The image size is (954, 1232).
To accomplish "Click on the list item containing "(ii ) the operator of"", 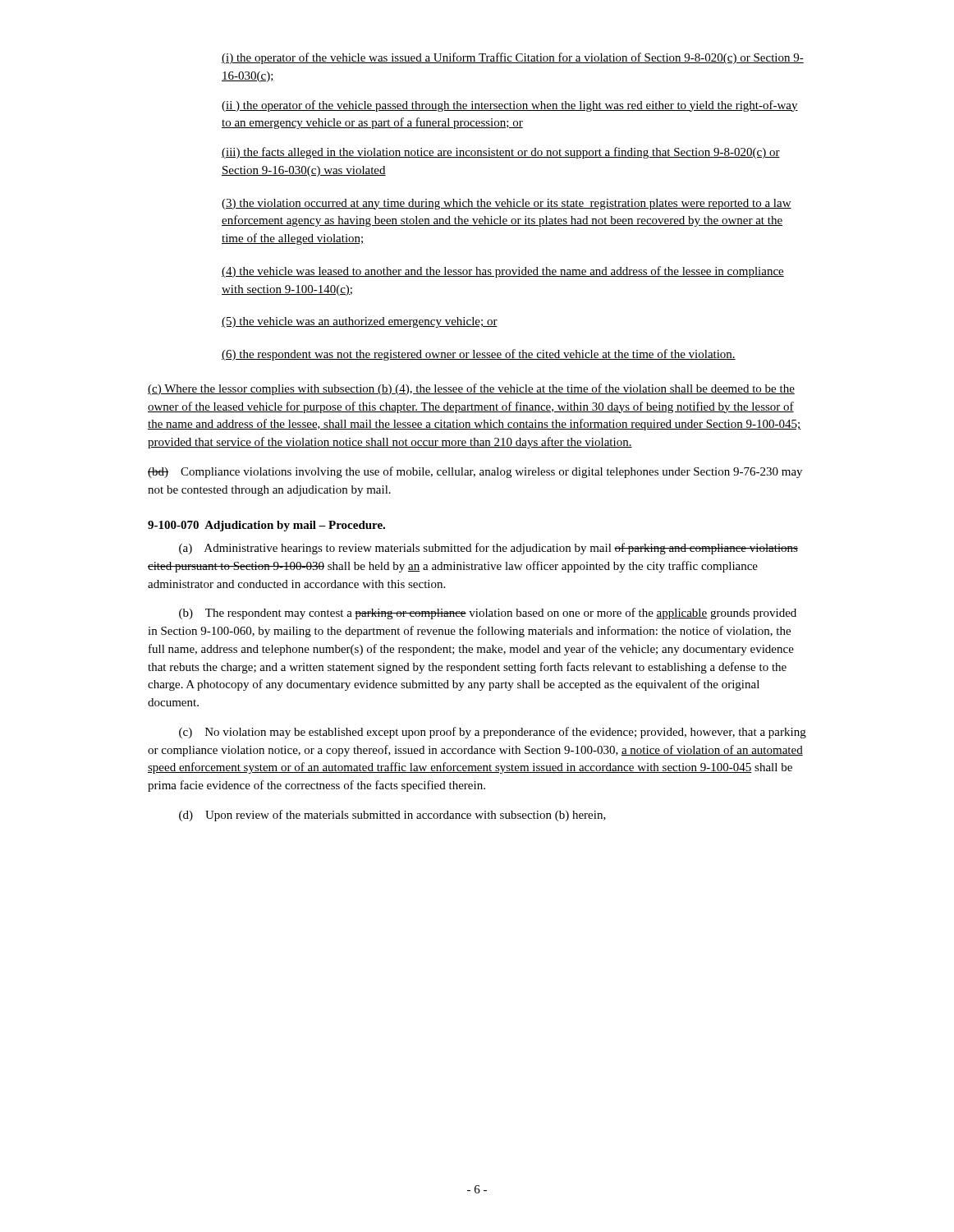I will [510, 114].
